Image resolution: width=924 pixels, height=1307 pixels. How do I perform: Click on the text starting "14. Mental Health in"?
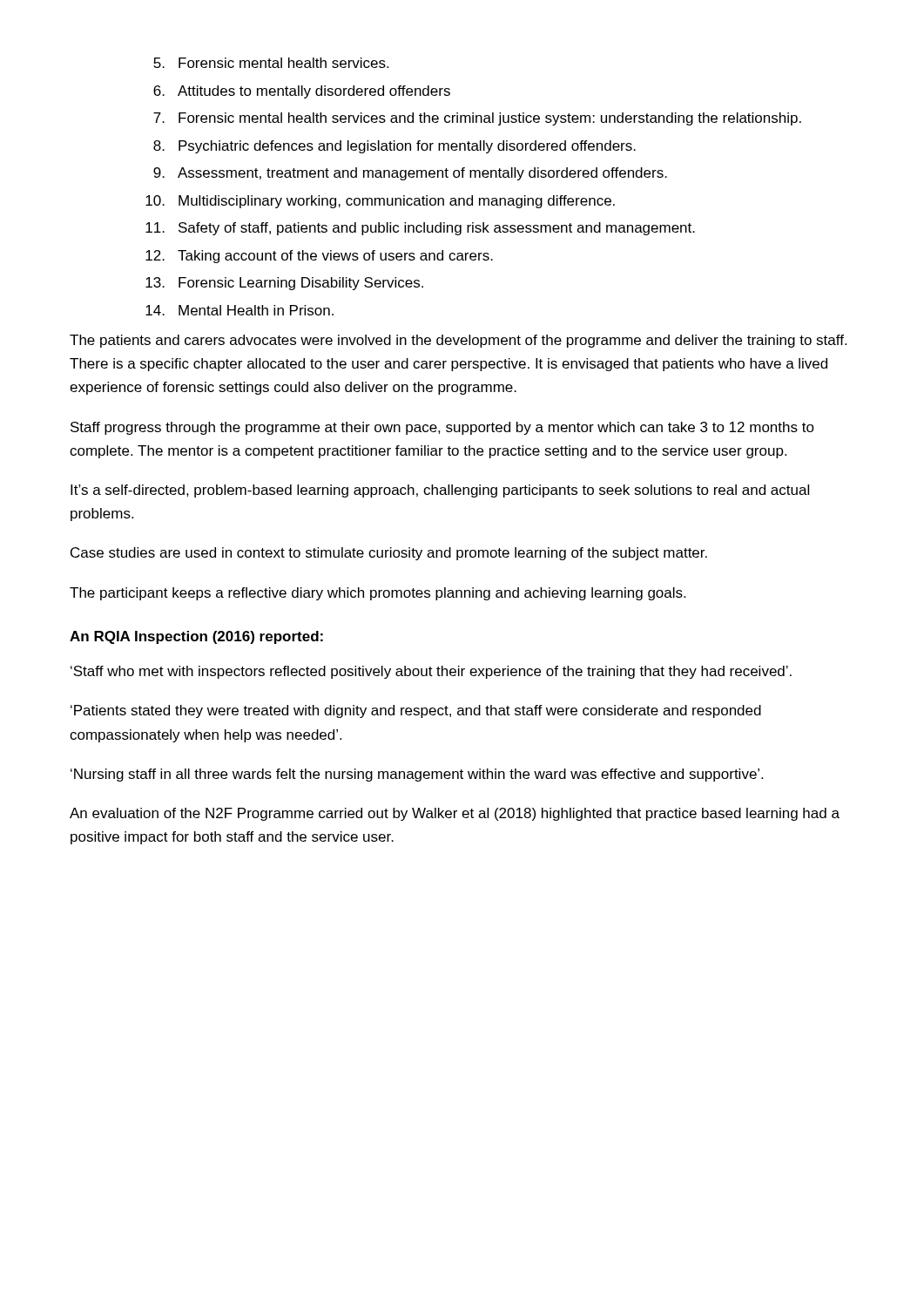point(239,310)
